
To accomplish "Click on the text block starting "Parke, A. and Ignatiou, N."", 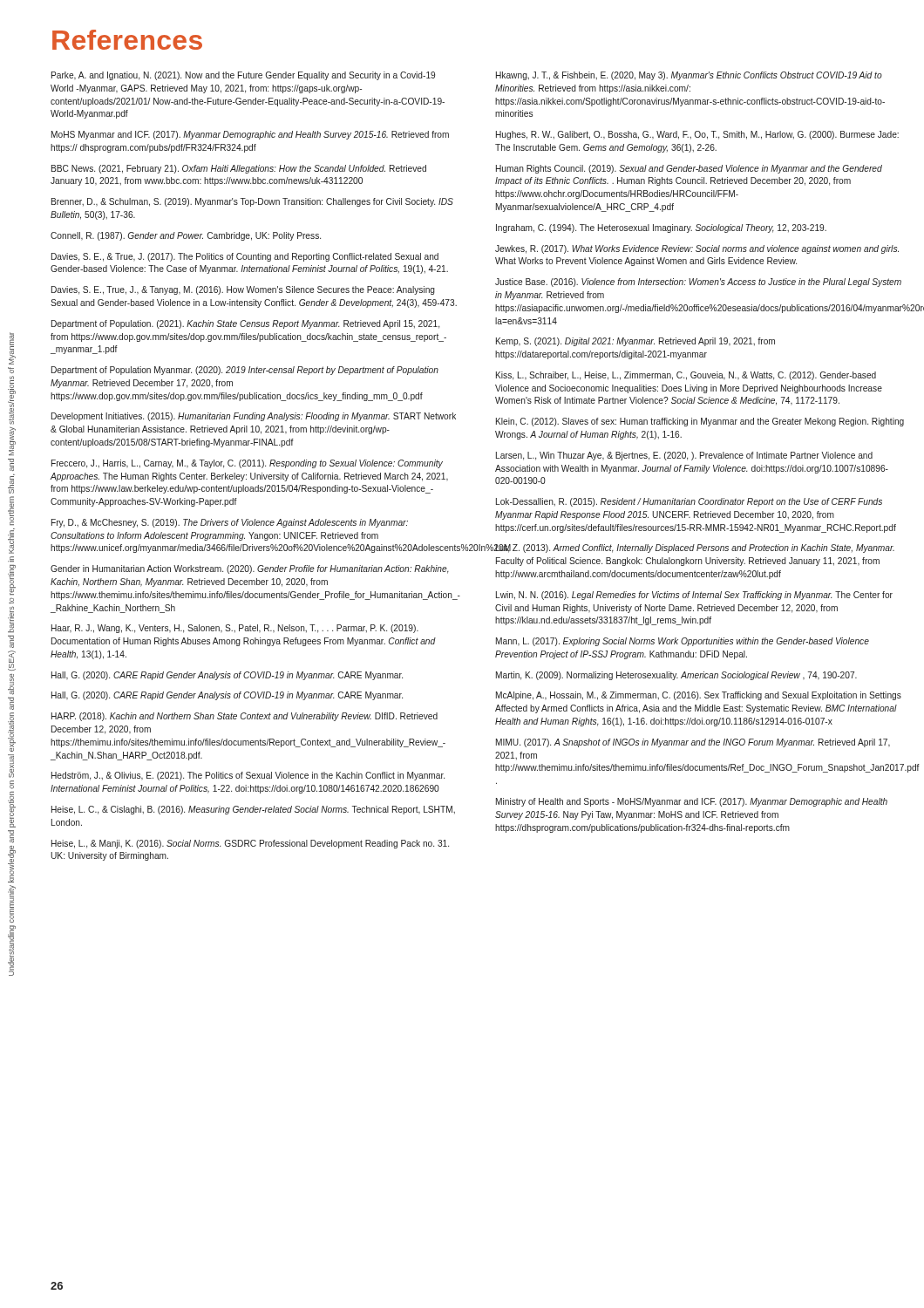I will [248, 95].
